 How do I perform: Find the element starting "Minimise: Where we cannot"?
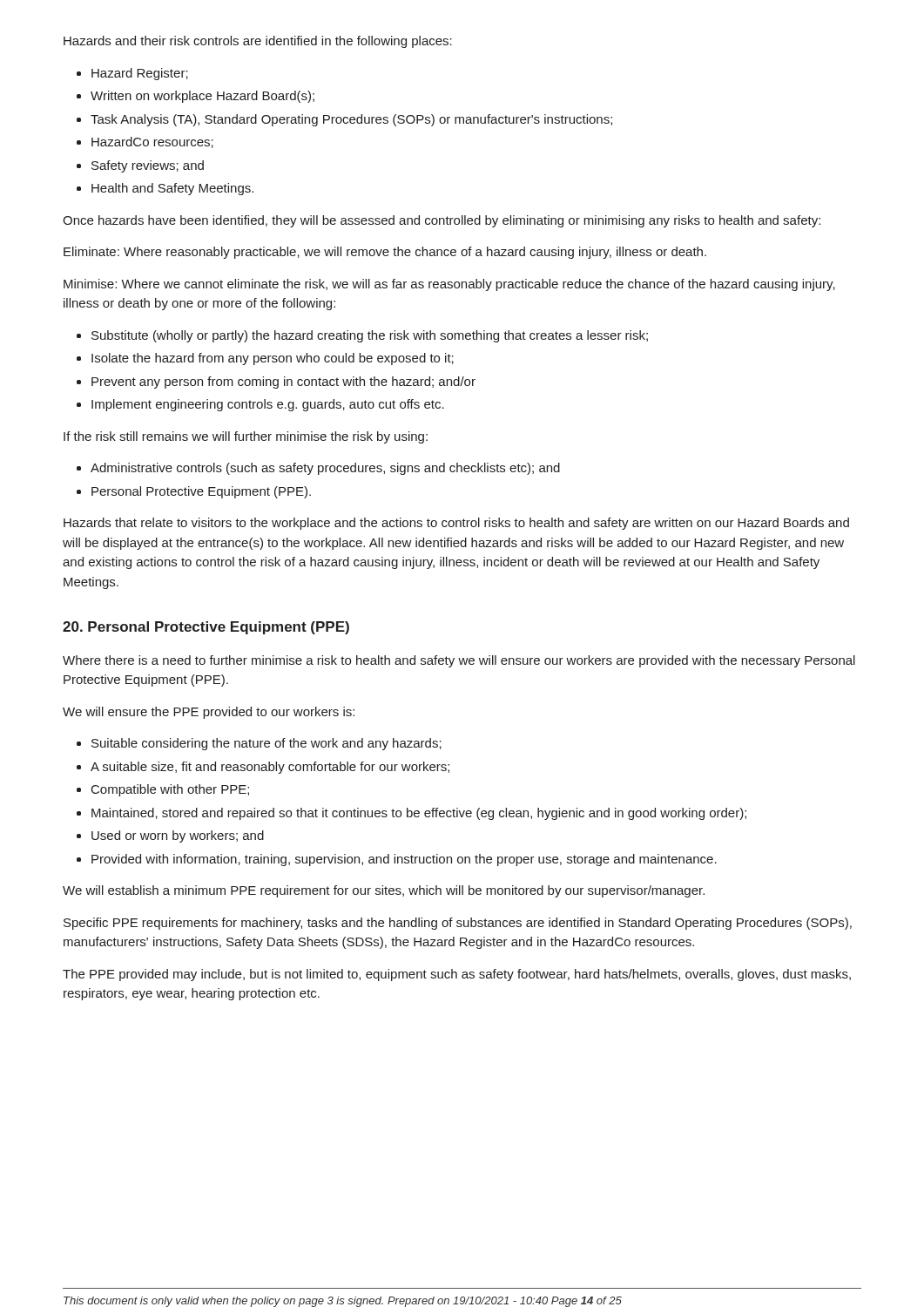point(462,294)
